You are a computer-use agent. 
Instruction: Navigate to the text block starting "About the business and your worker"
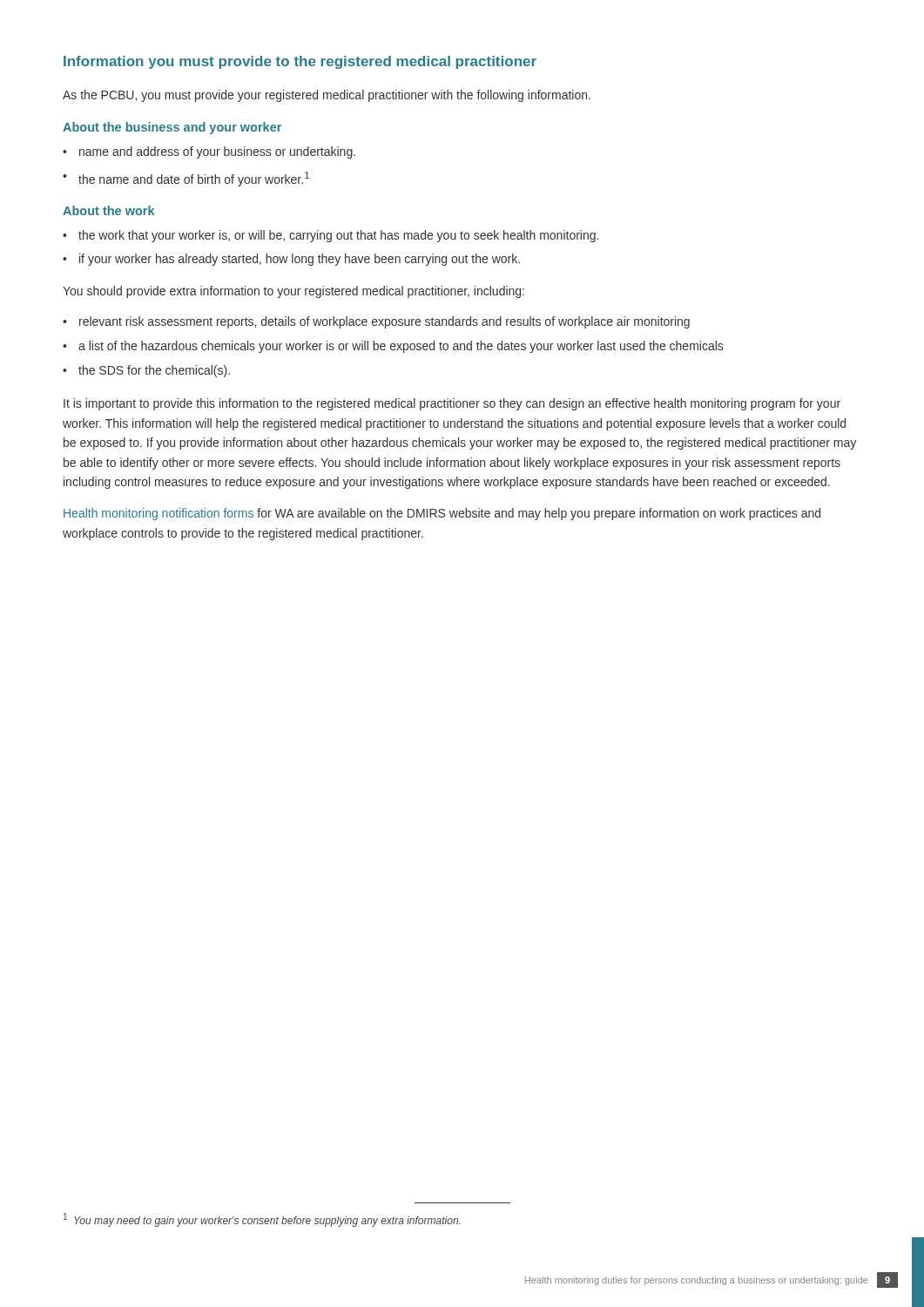click(x=172, y=128)
